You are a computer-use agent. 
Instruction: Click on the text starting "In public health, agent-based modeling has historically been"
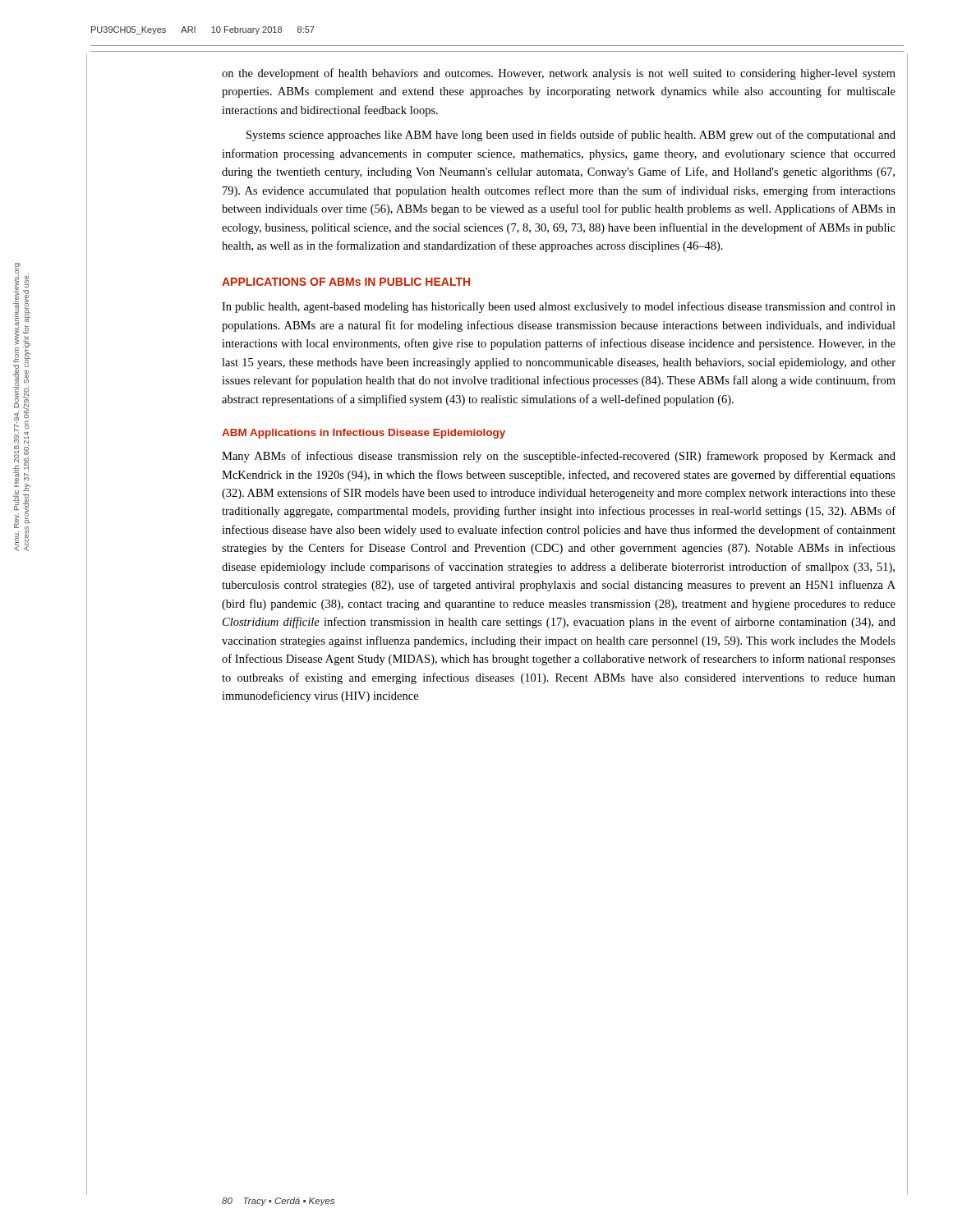click(x=559, y=353)
